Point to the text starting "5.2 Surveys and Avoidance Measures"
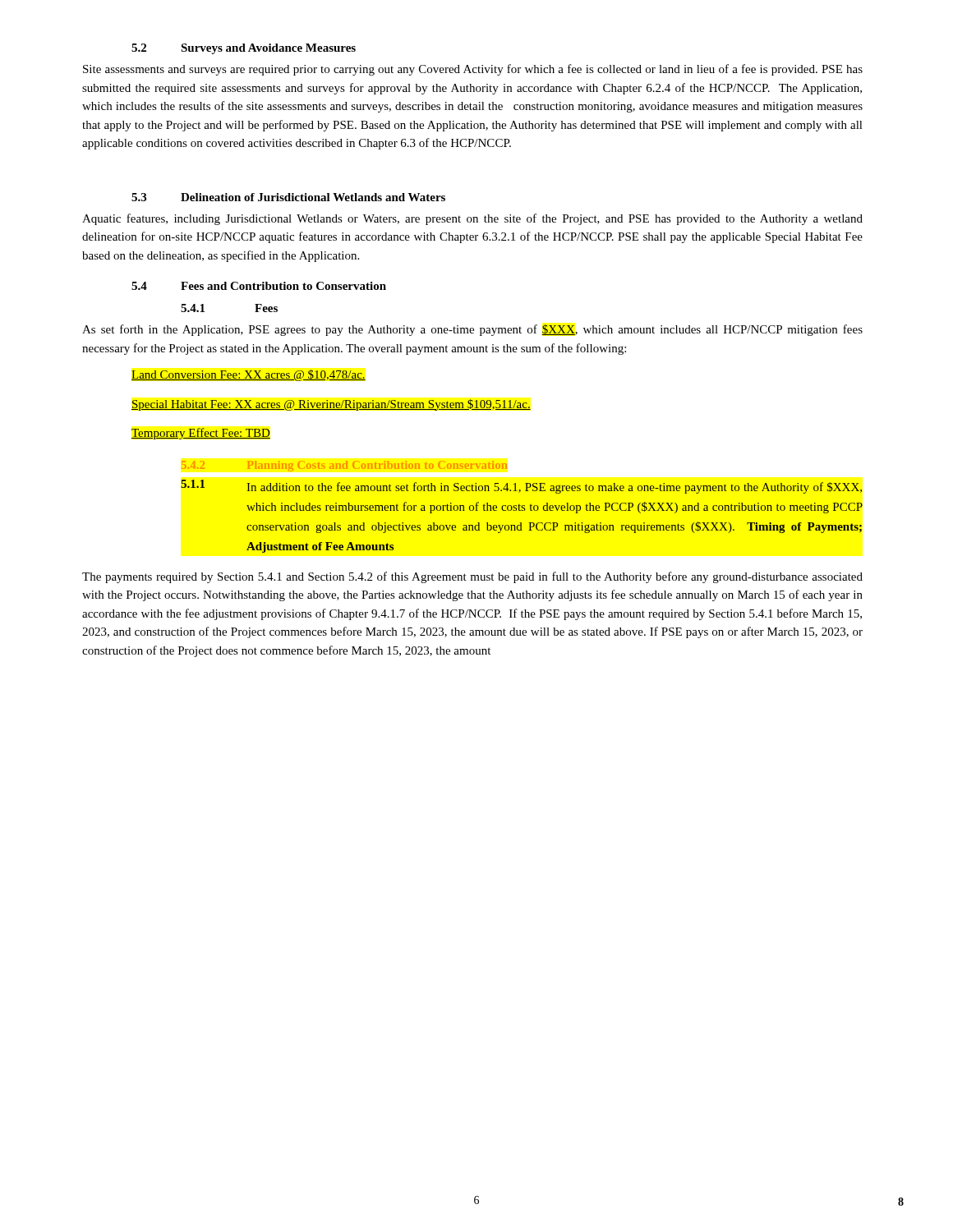This screenshot has width=953, height=1232. tap(244, 48)
